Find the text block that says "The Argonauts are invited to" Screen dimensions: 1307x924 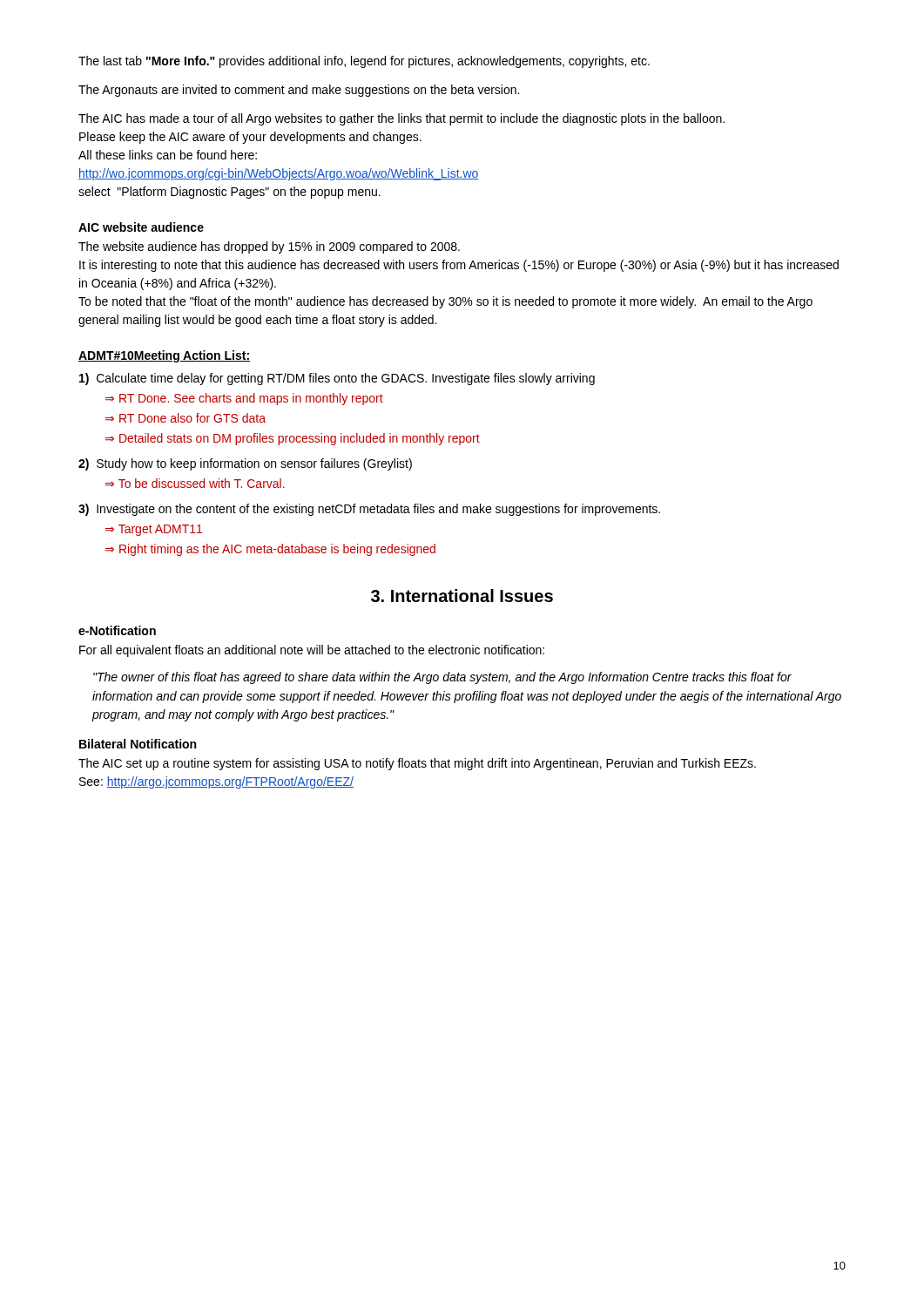299,90
